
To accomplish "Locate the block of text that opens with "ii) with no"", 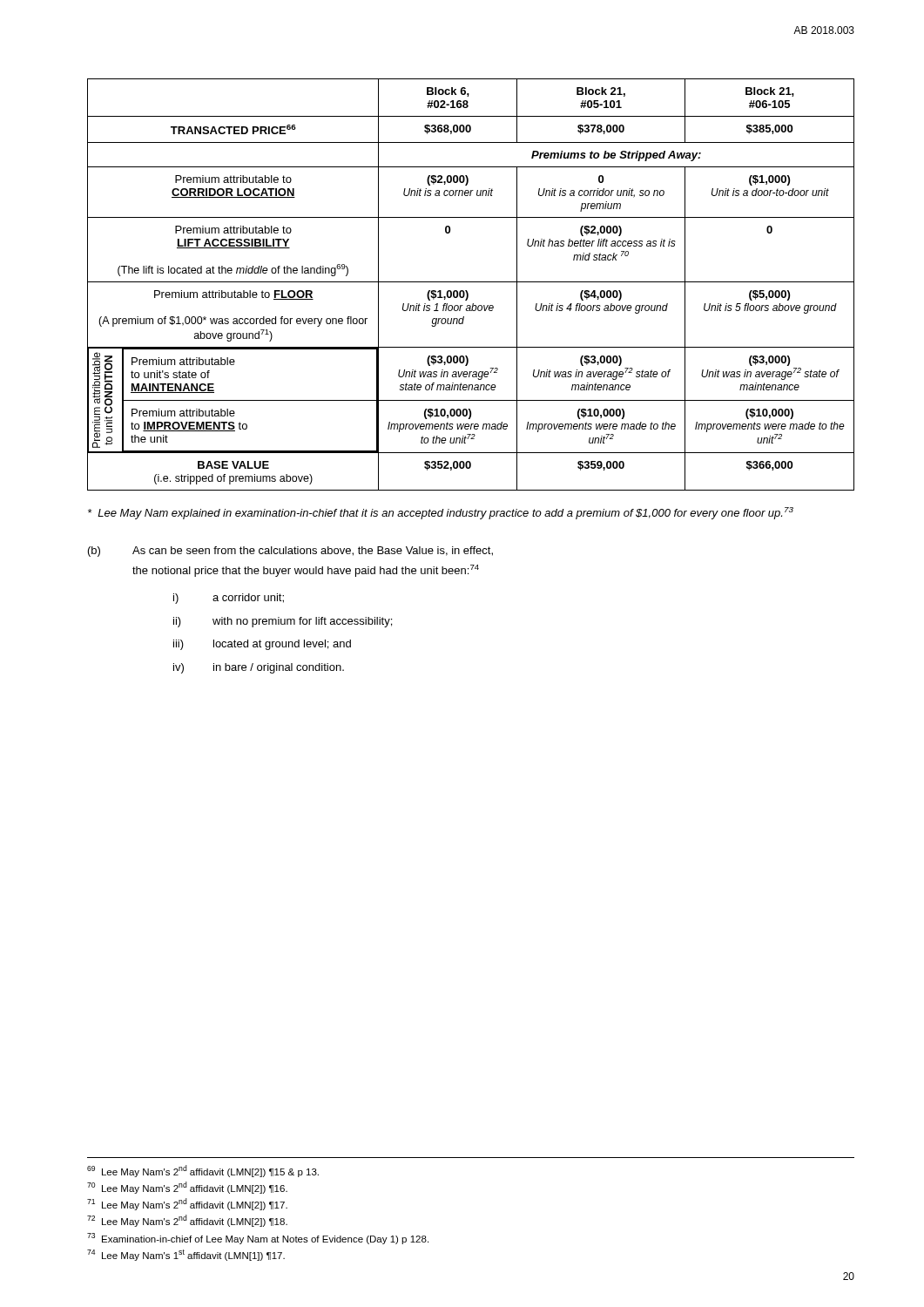I will [283, 621].
